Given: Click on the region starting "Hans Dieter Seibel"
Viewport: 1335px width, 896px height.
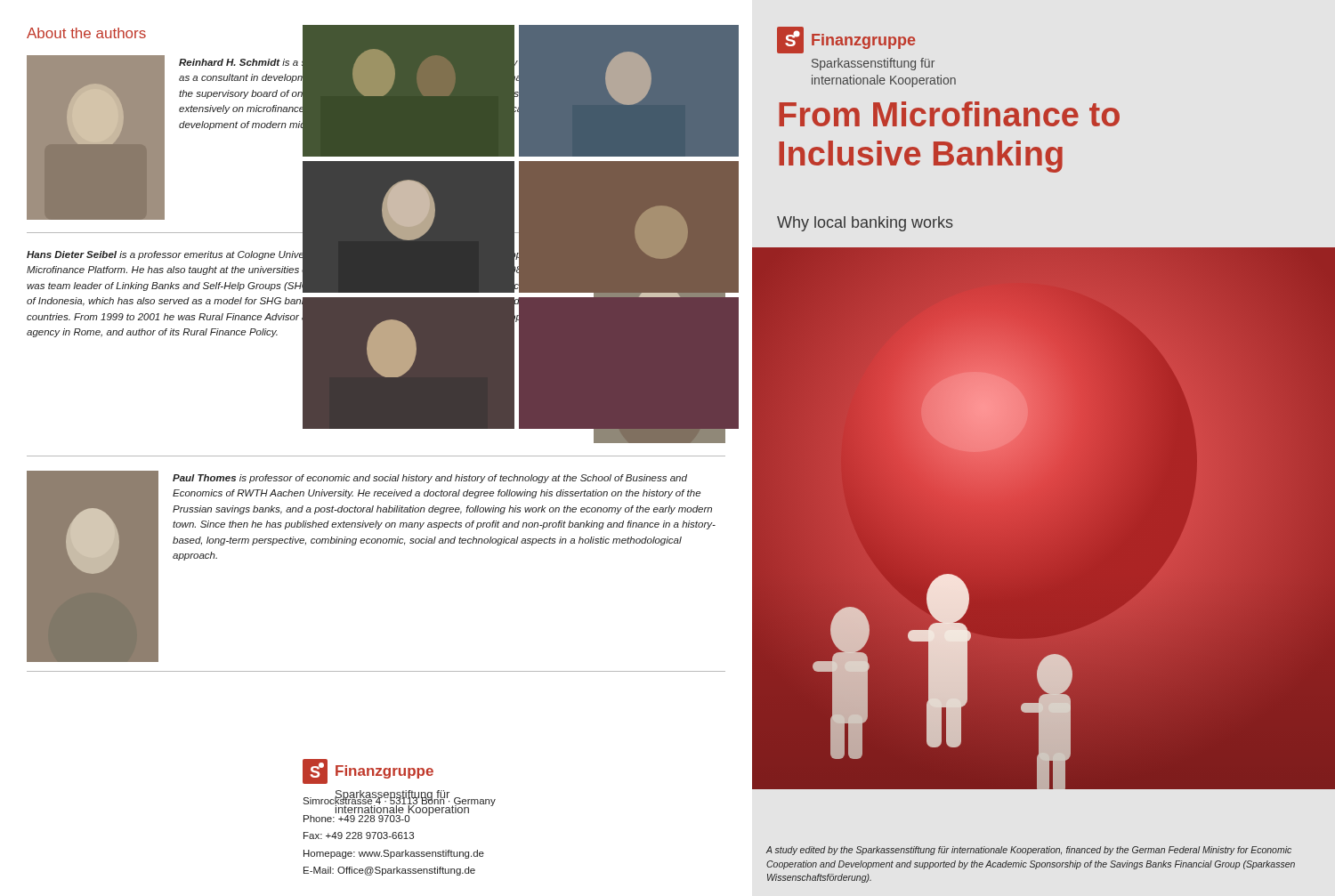Looking at the screenshot, I should [376, 345].
